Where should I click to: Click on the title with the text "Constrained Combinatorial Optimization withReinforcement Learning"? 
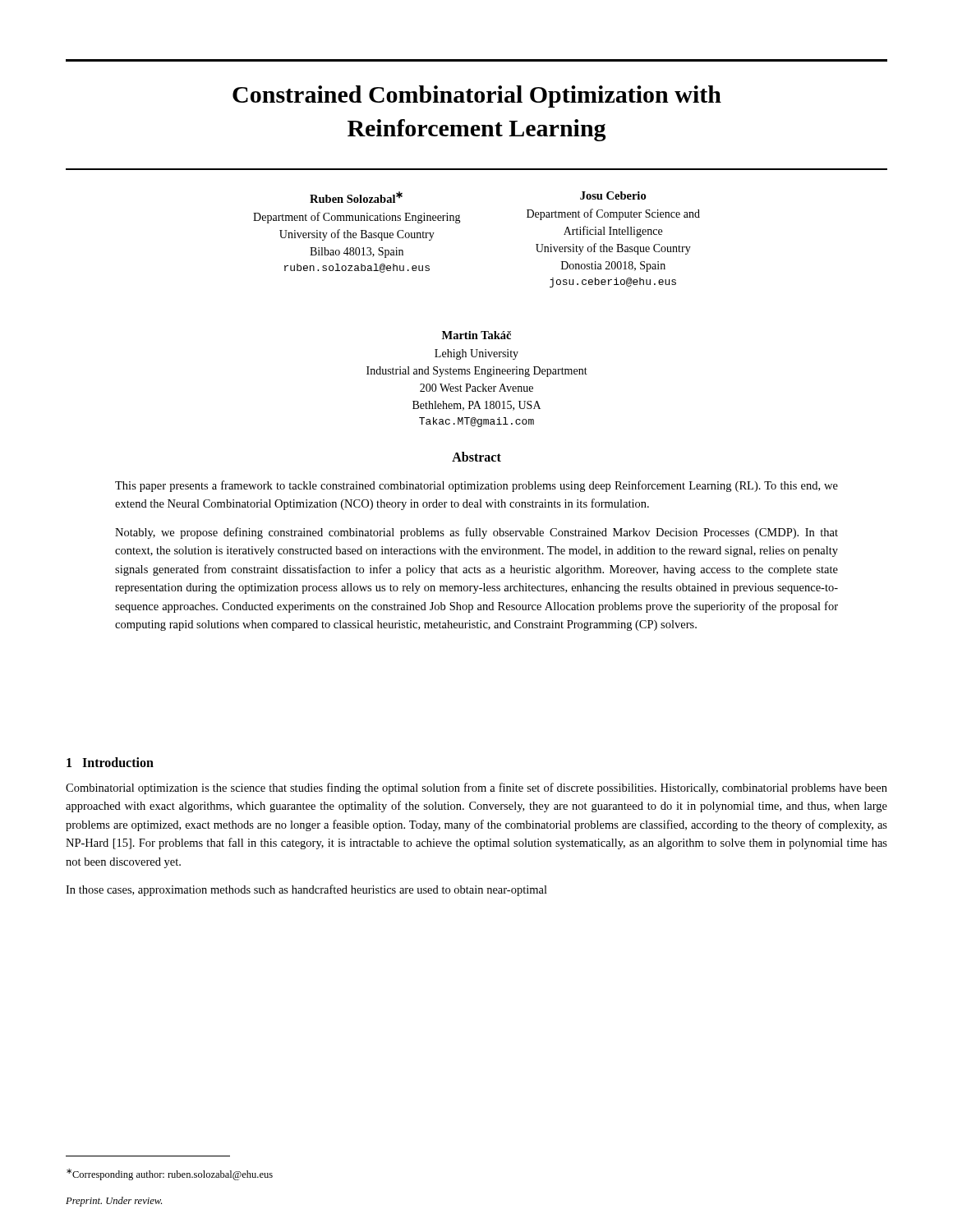476,107
